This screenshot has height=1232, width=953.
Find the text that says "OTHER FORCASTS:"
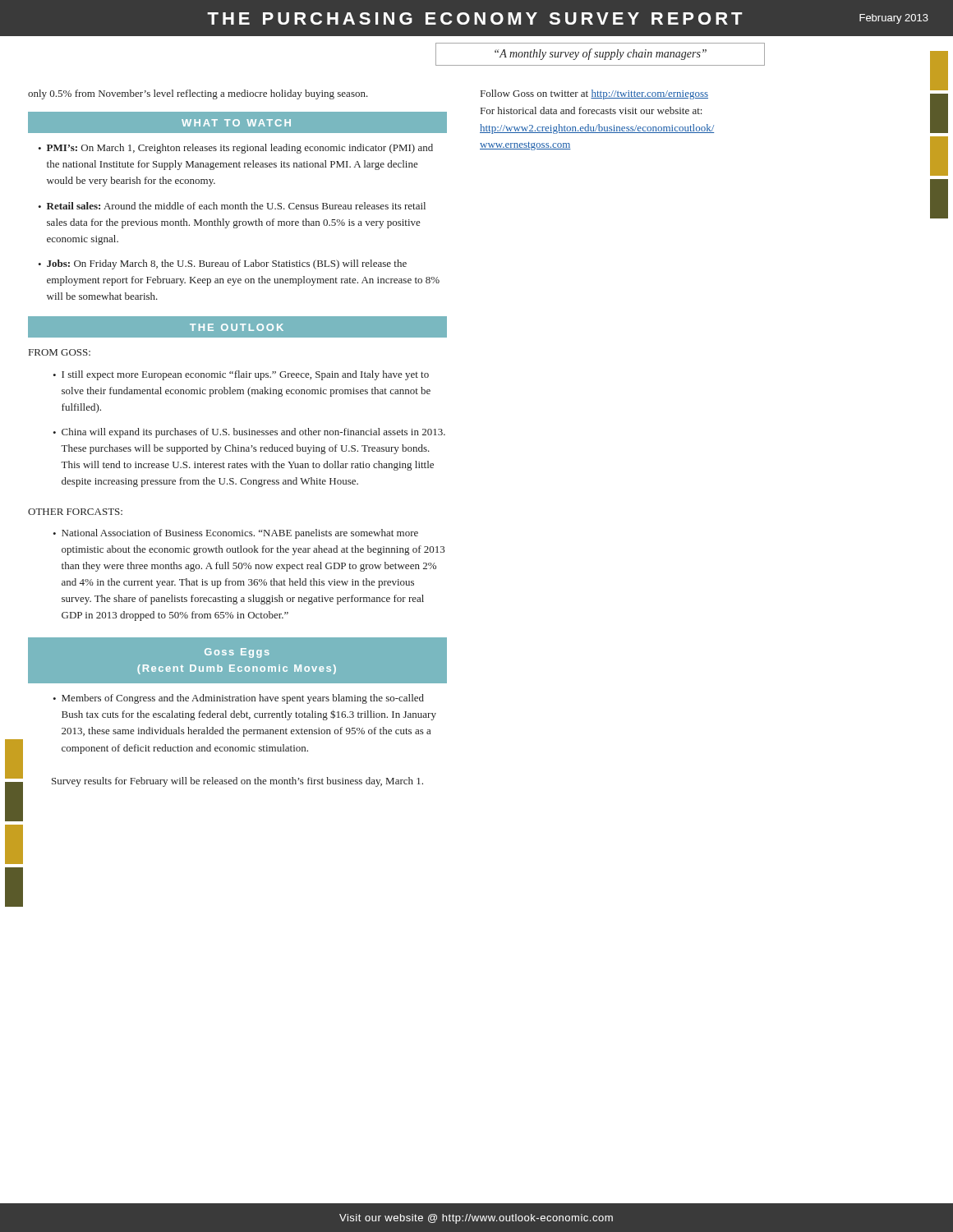pos(76,511)
